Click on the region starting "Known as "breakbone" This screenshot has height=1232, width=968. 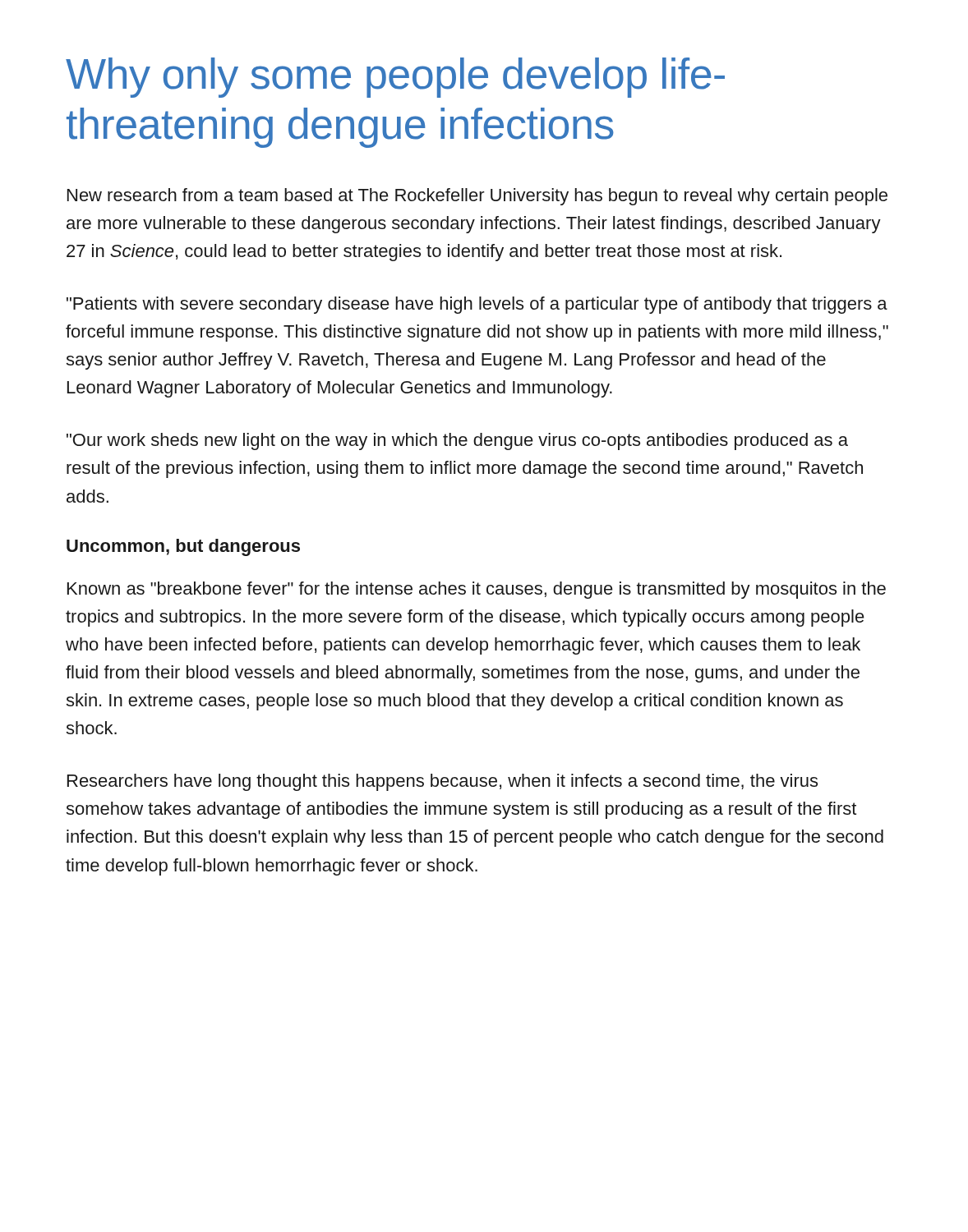click(x=476, y=658)
